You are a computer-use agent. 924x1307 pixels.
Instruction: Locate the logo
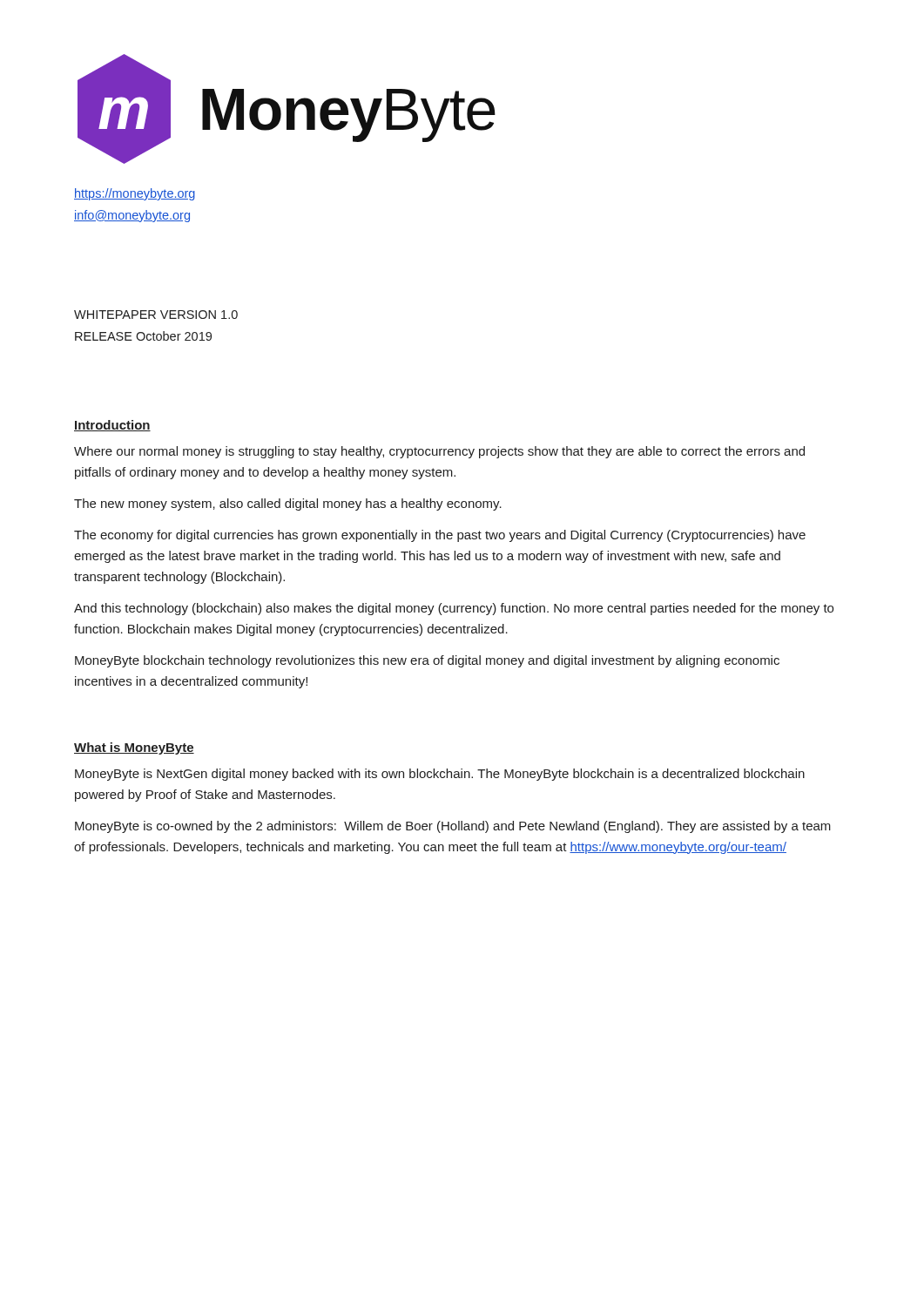point(457,109)
